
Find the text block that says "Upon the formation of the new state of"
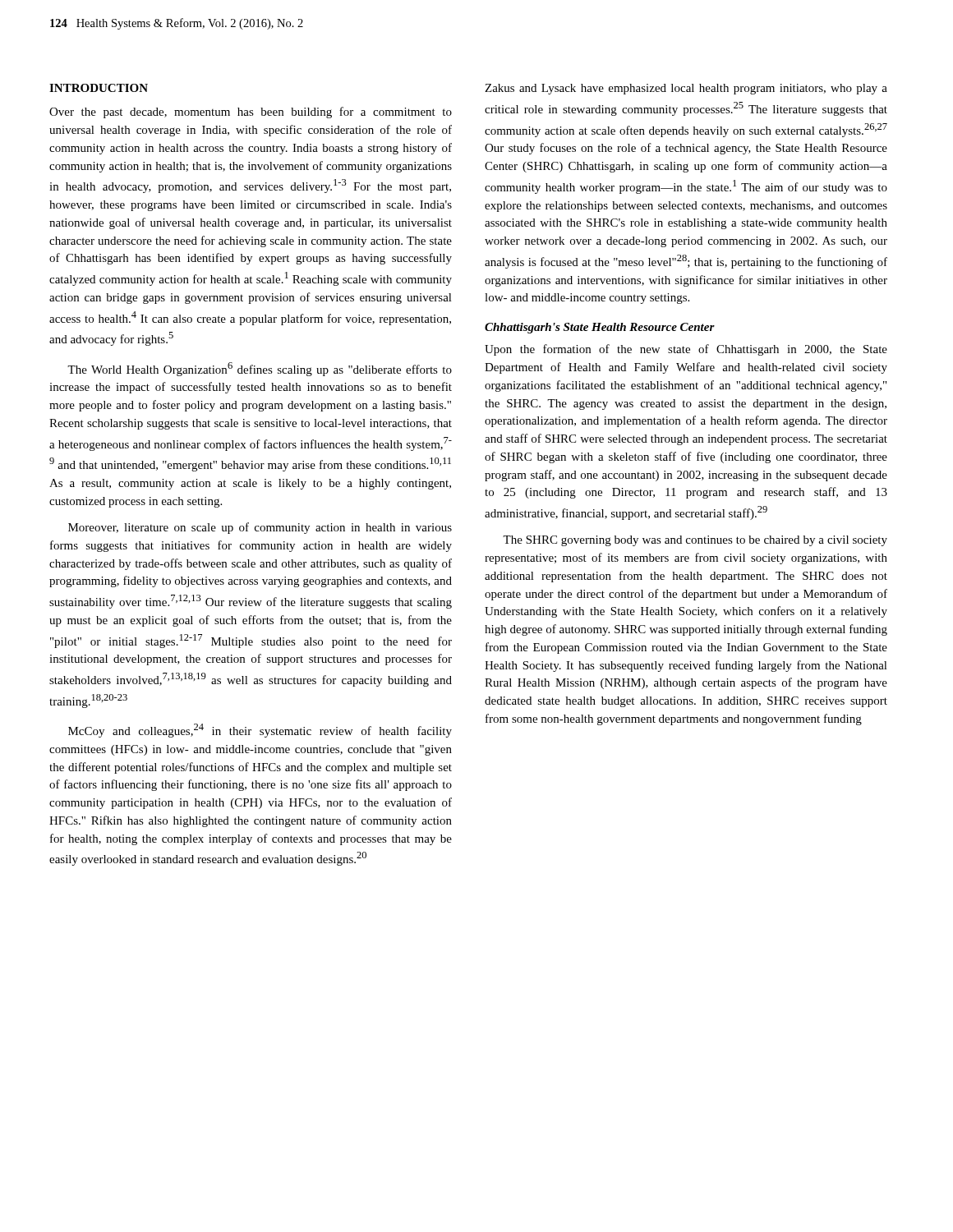[x=686, y=535]
